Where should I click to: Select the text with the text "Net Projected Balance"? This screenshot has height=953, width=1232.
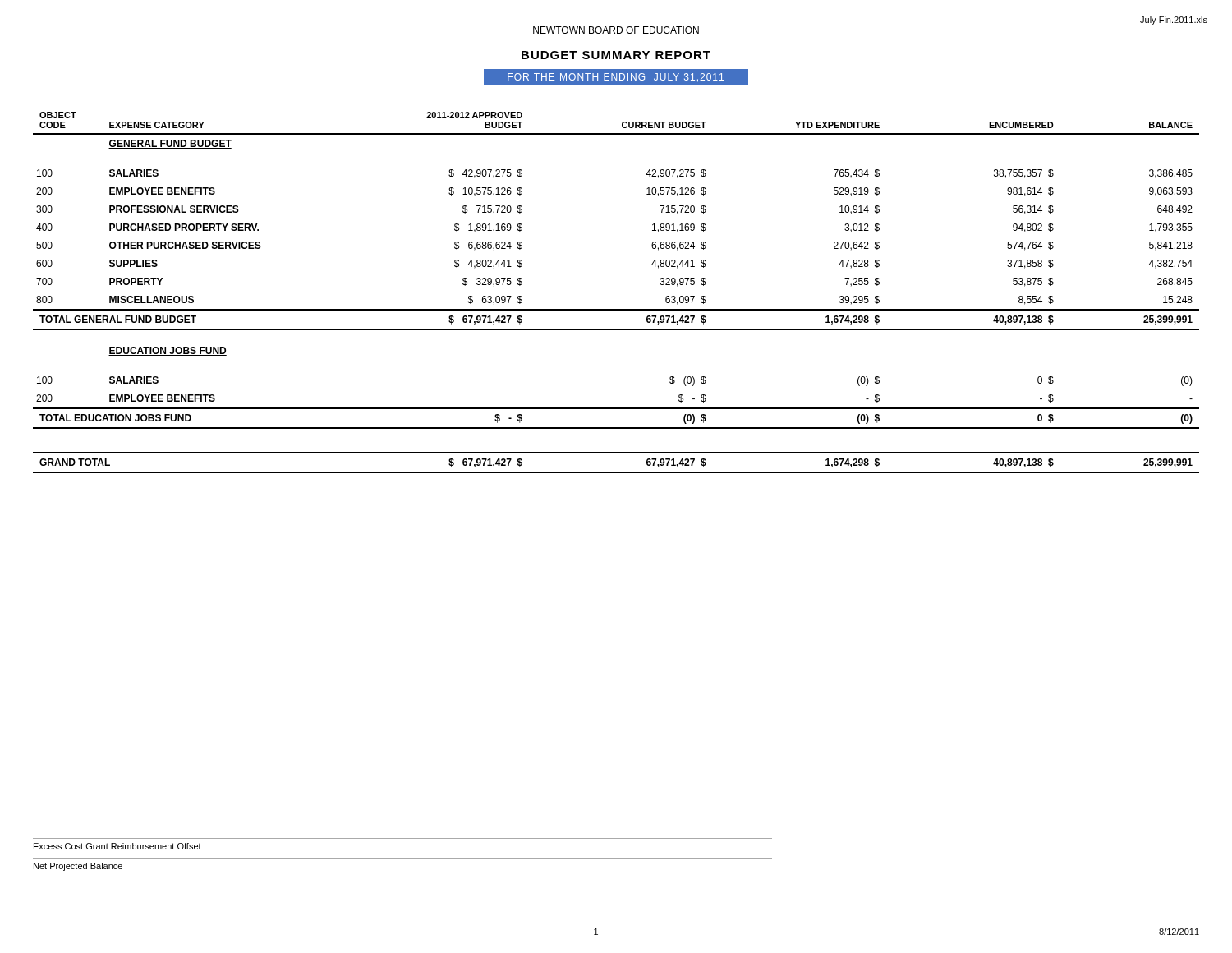pos(78,866)
